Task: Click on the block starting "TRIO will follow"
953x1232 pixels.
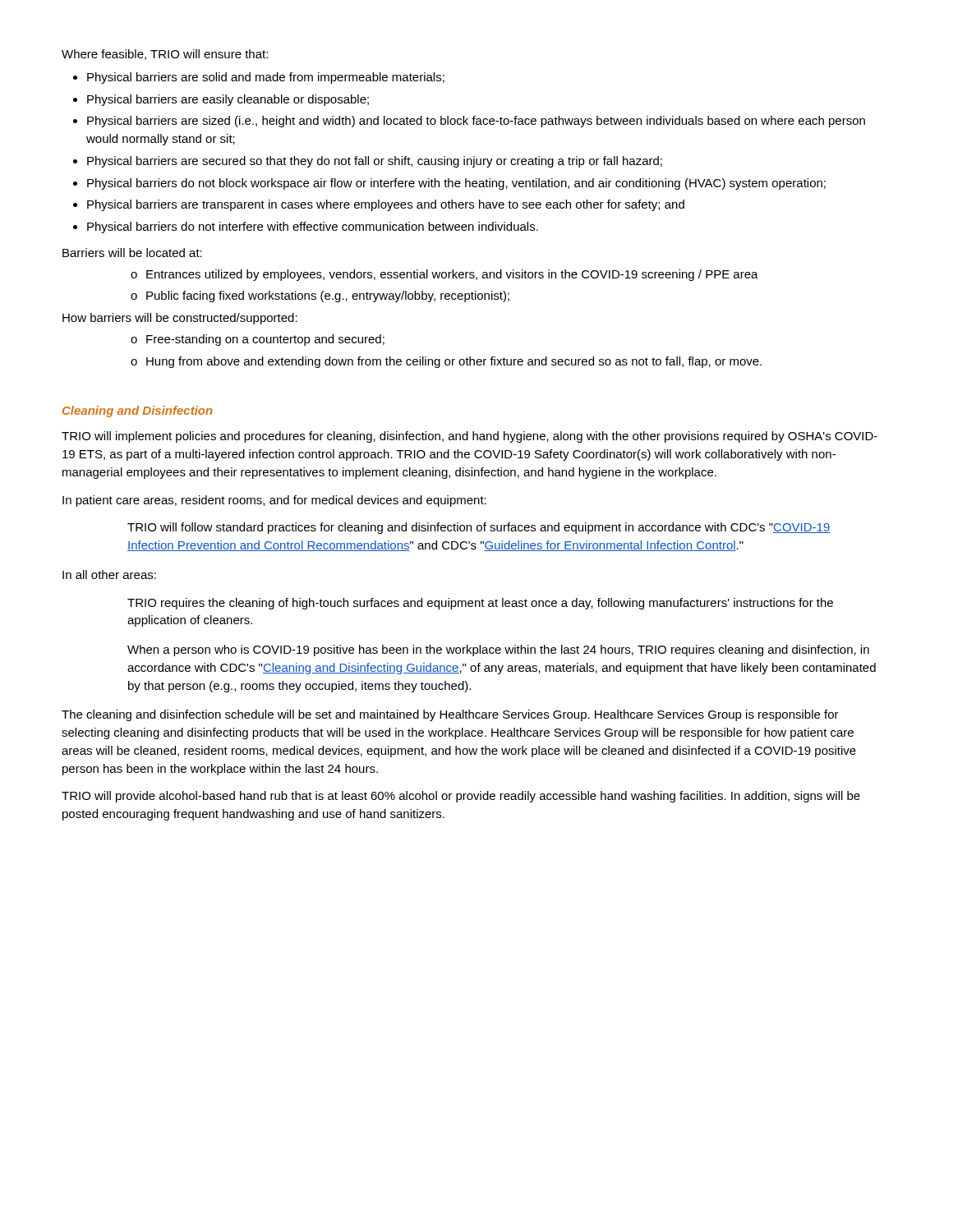Action: tap(479, 536)
